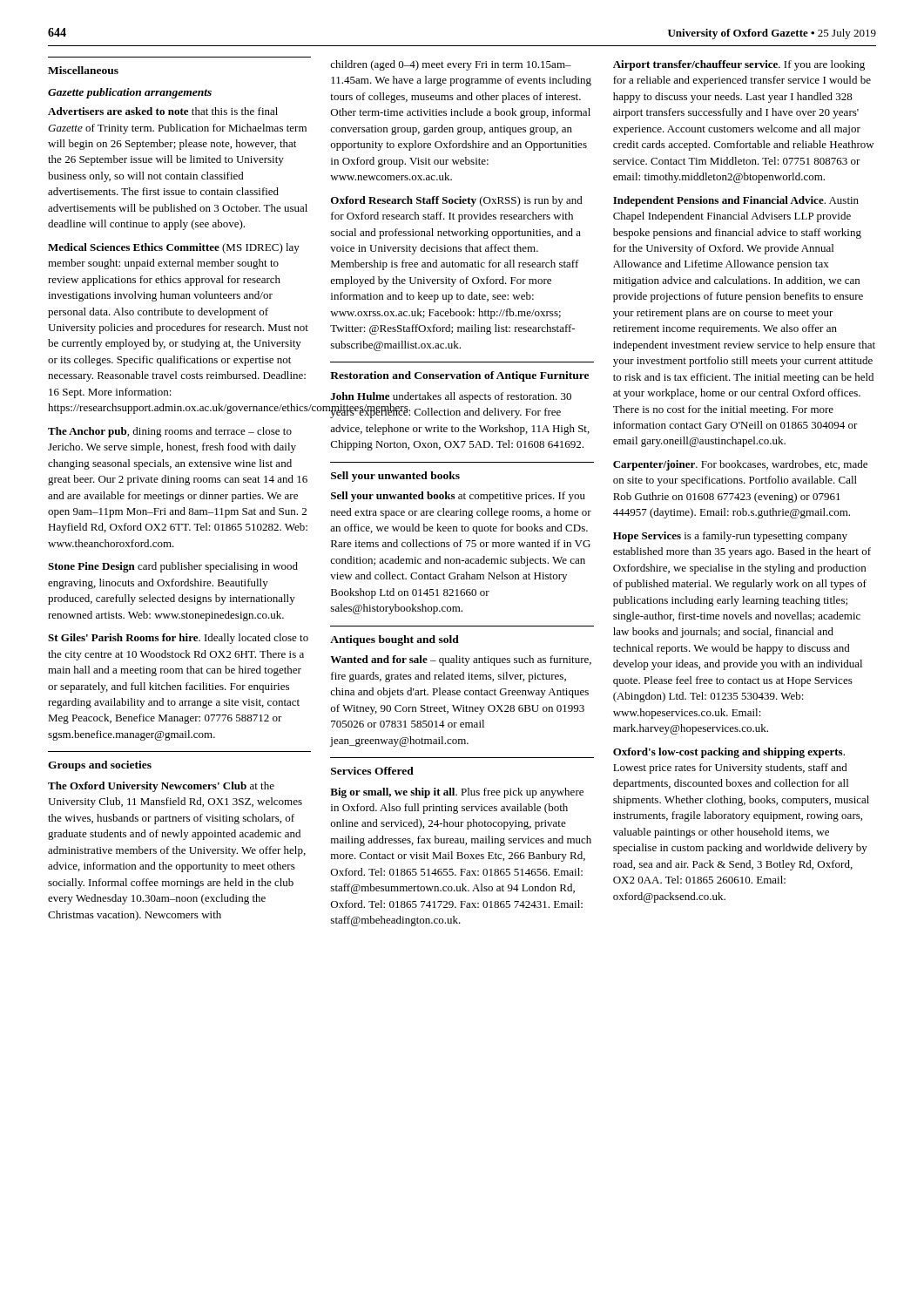Locate the element starting "Medical Sciences Ethics Committee (MS"
The image size is (924, 1307).
[x=180, y=327]
